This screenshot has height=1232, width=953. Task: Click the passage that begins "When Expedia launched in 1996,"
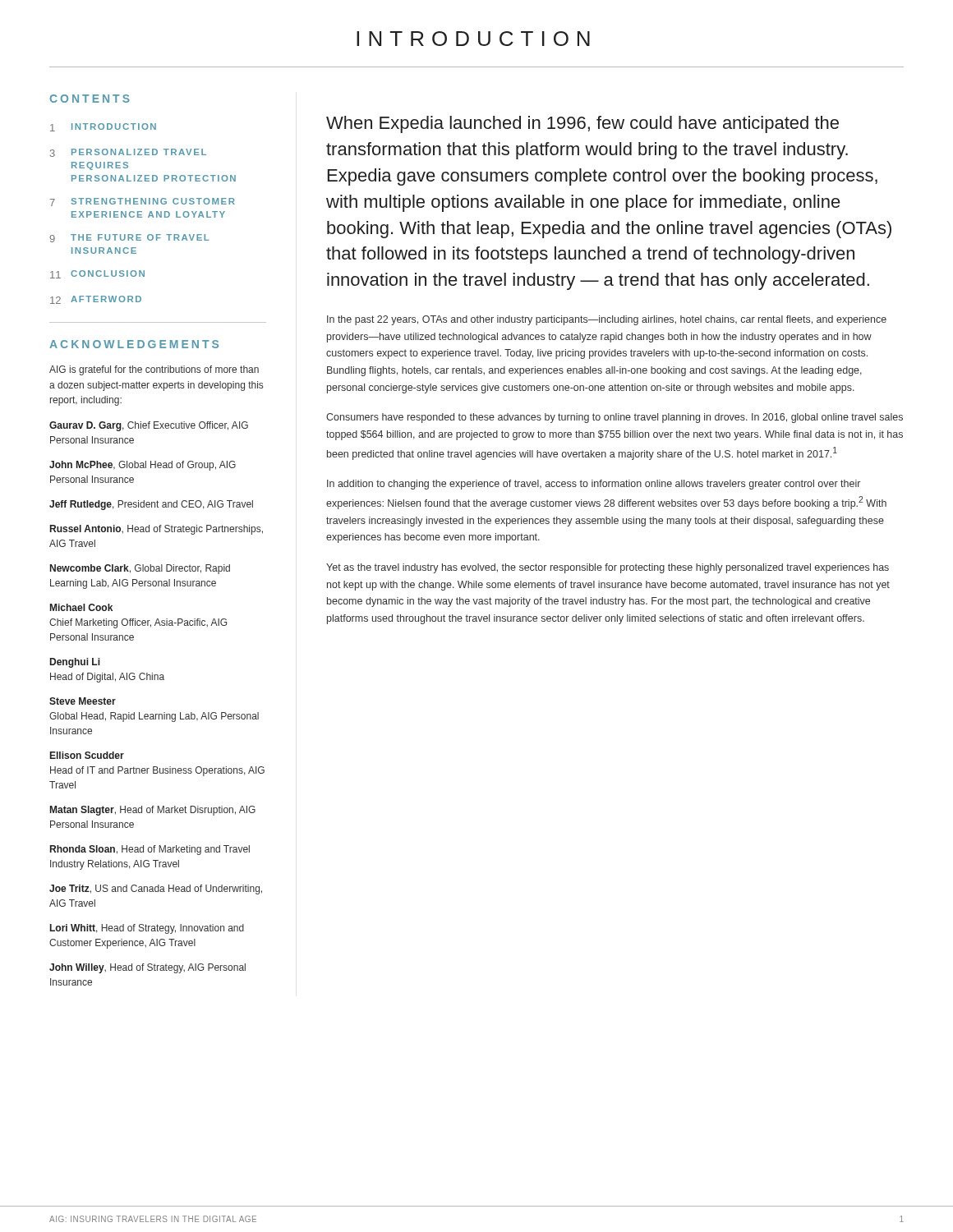pos(615,202)
